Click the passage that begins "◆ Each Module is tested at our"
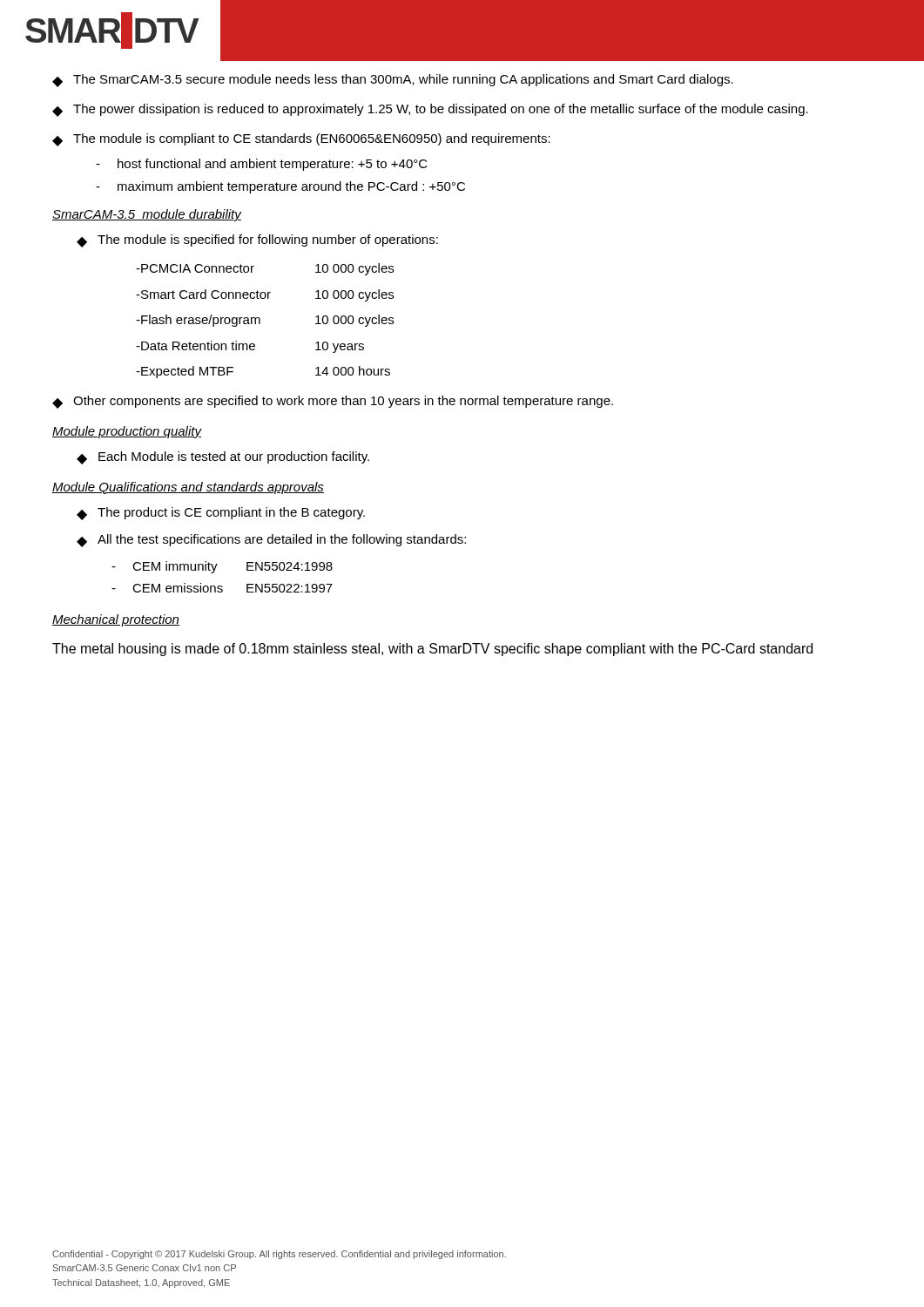924x1307 pixels. pyautogui.click(x=223, y=458)
